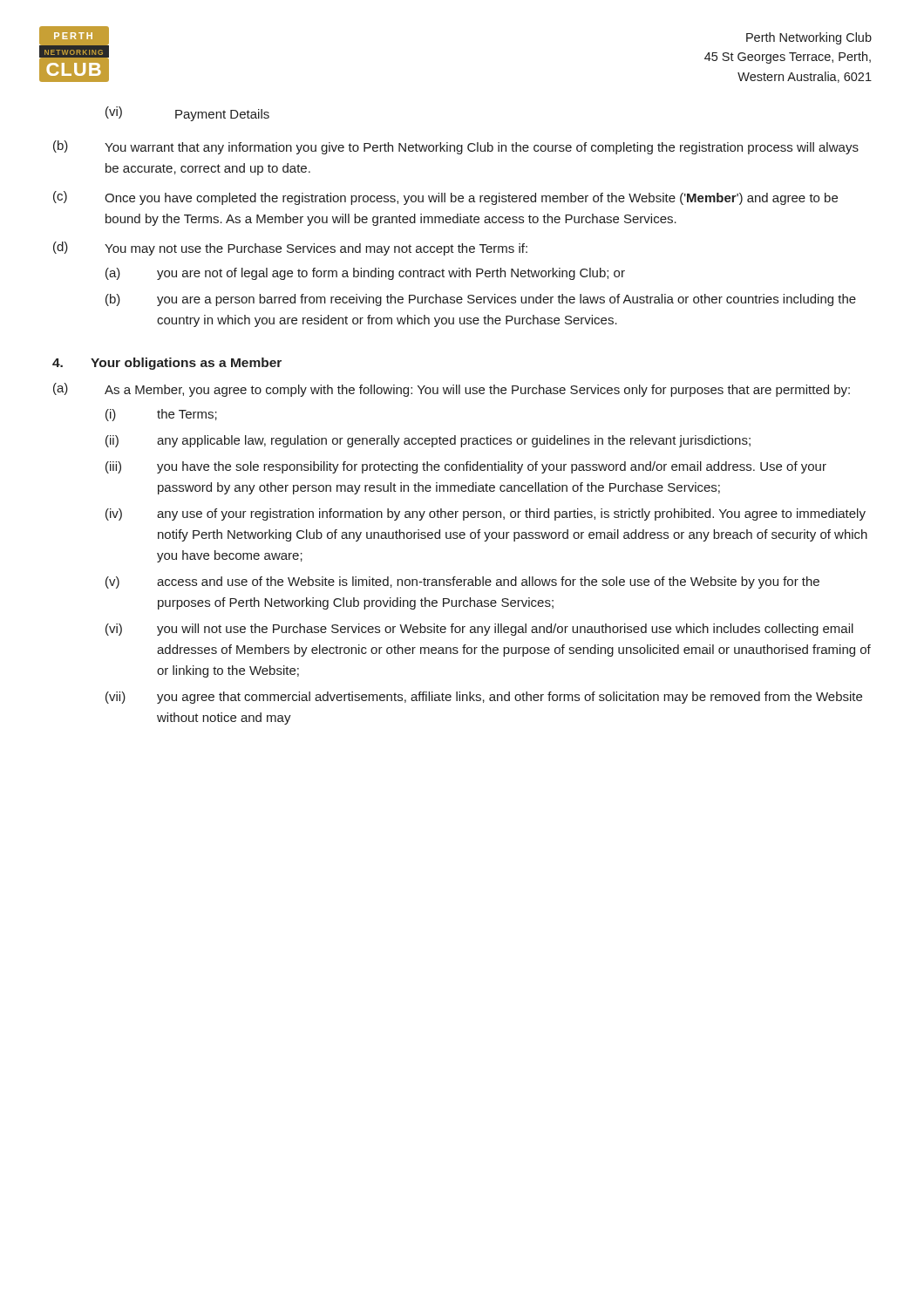
Task: Where is the passage that starts "(c) Once you have completed the registration process,"?
Action: [x=462, y=208]
